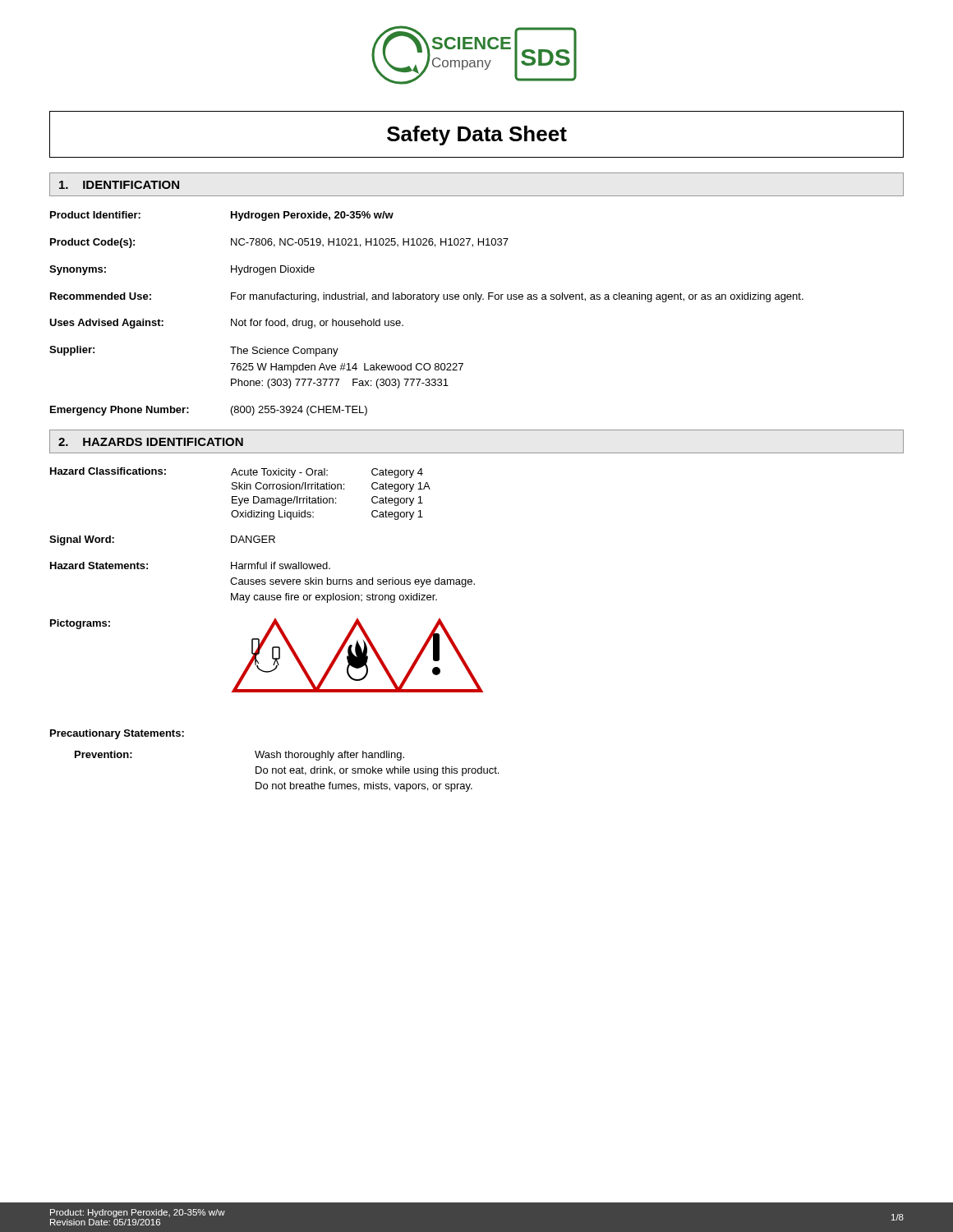Viewport: 953px width, 1232px height.
Task: Click the passage that begins "Uses Advised Against:"
Action: [x=103, y=323]
